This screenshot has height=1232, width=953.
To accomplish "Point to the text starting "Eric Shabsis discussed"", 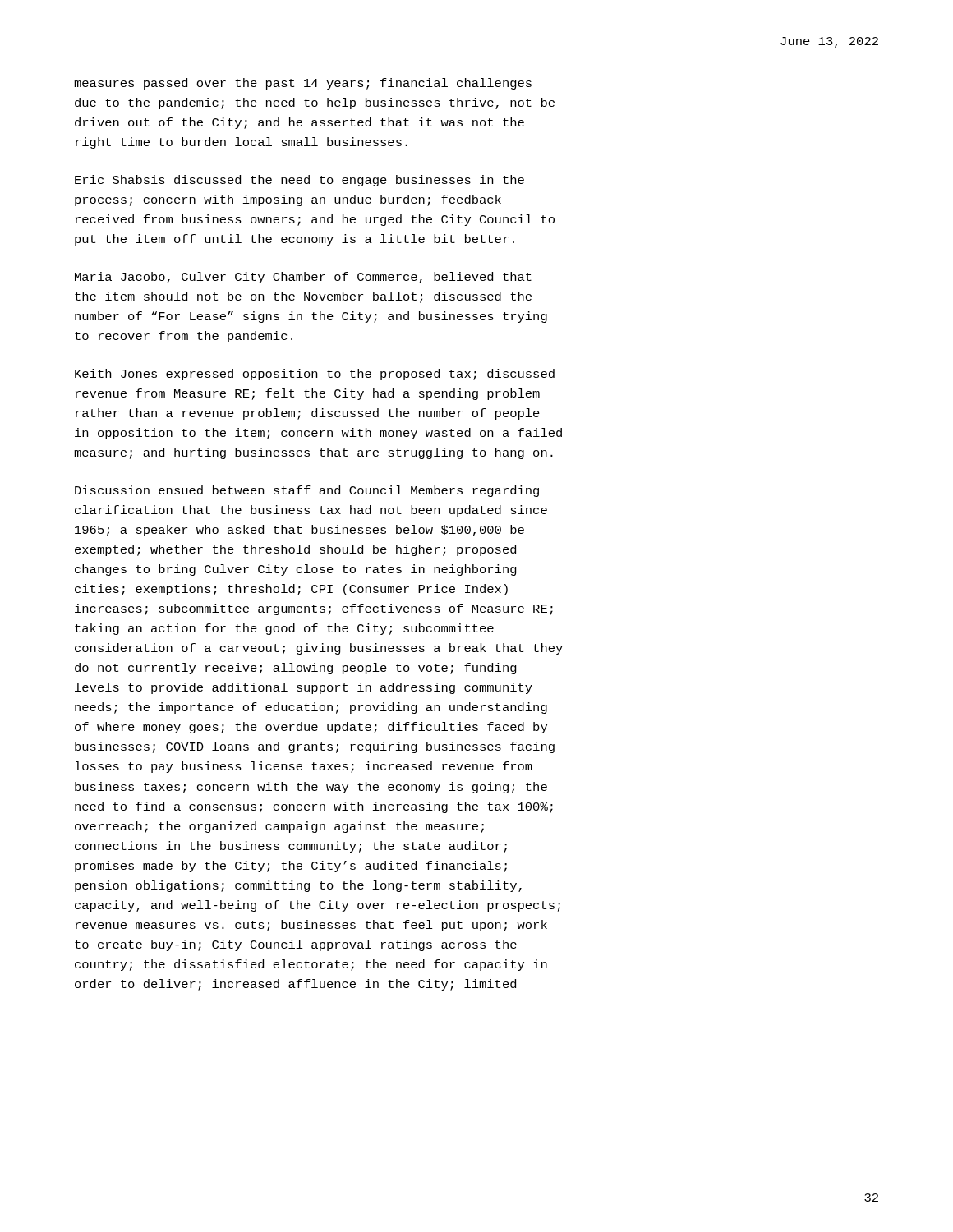I will (315, 210).
